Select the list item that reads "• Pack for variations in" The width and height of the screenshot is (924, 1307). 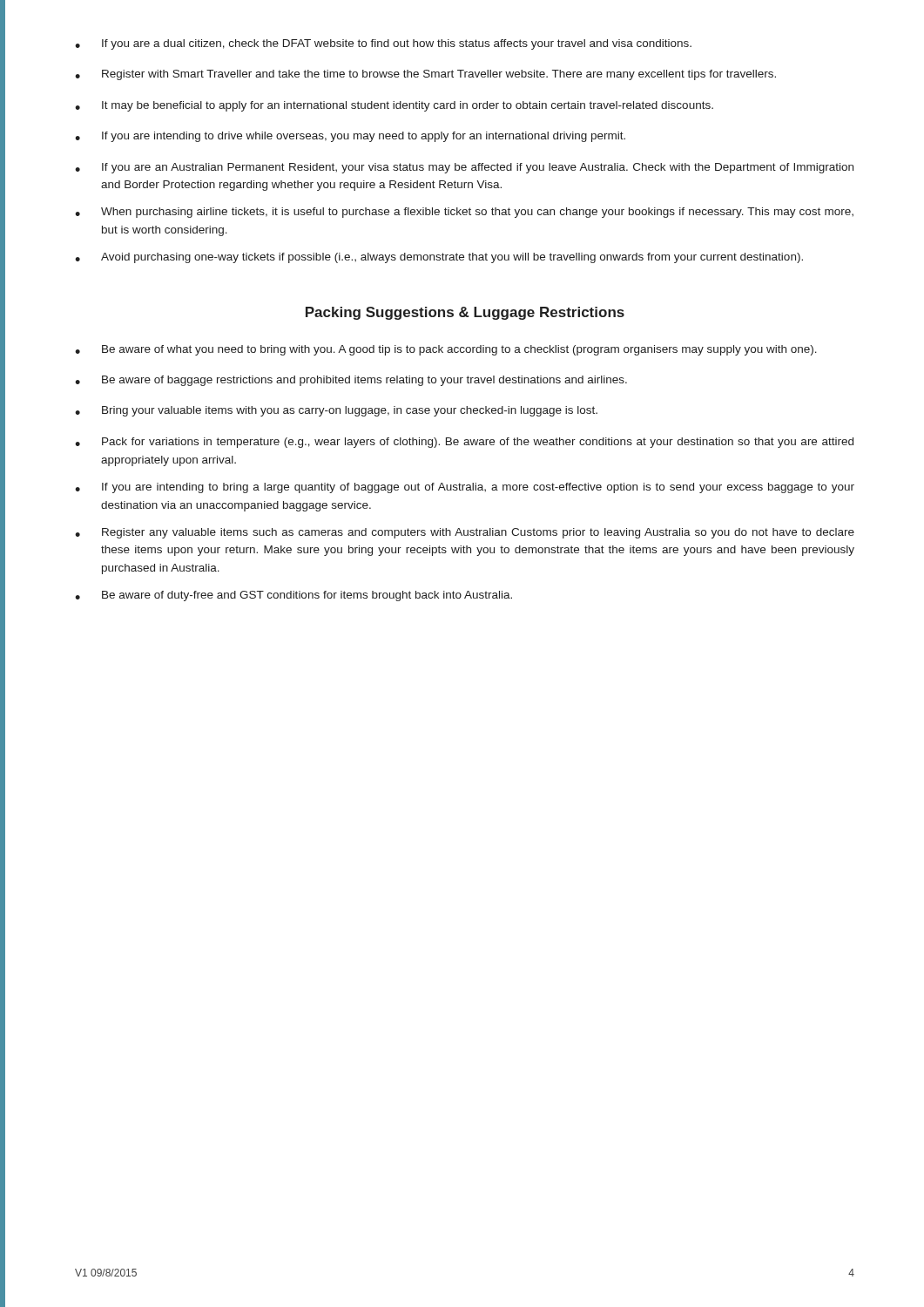click(x=465, y=451)
